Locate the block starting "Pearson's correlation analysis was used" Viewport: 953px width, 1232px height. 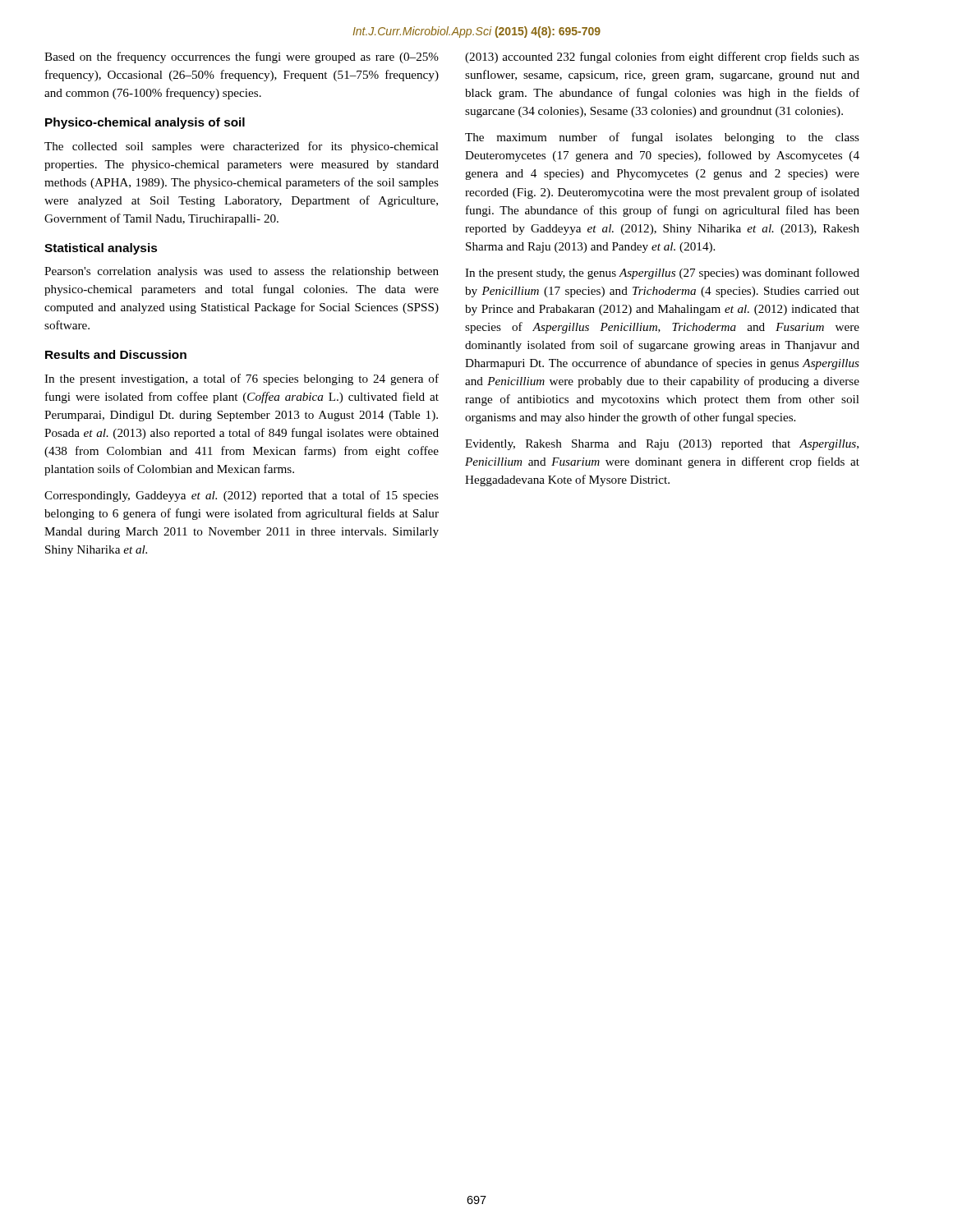tap(242, 298)
